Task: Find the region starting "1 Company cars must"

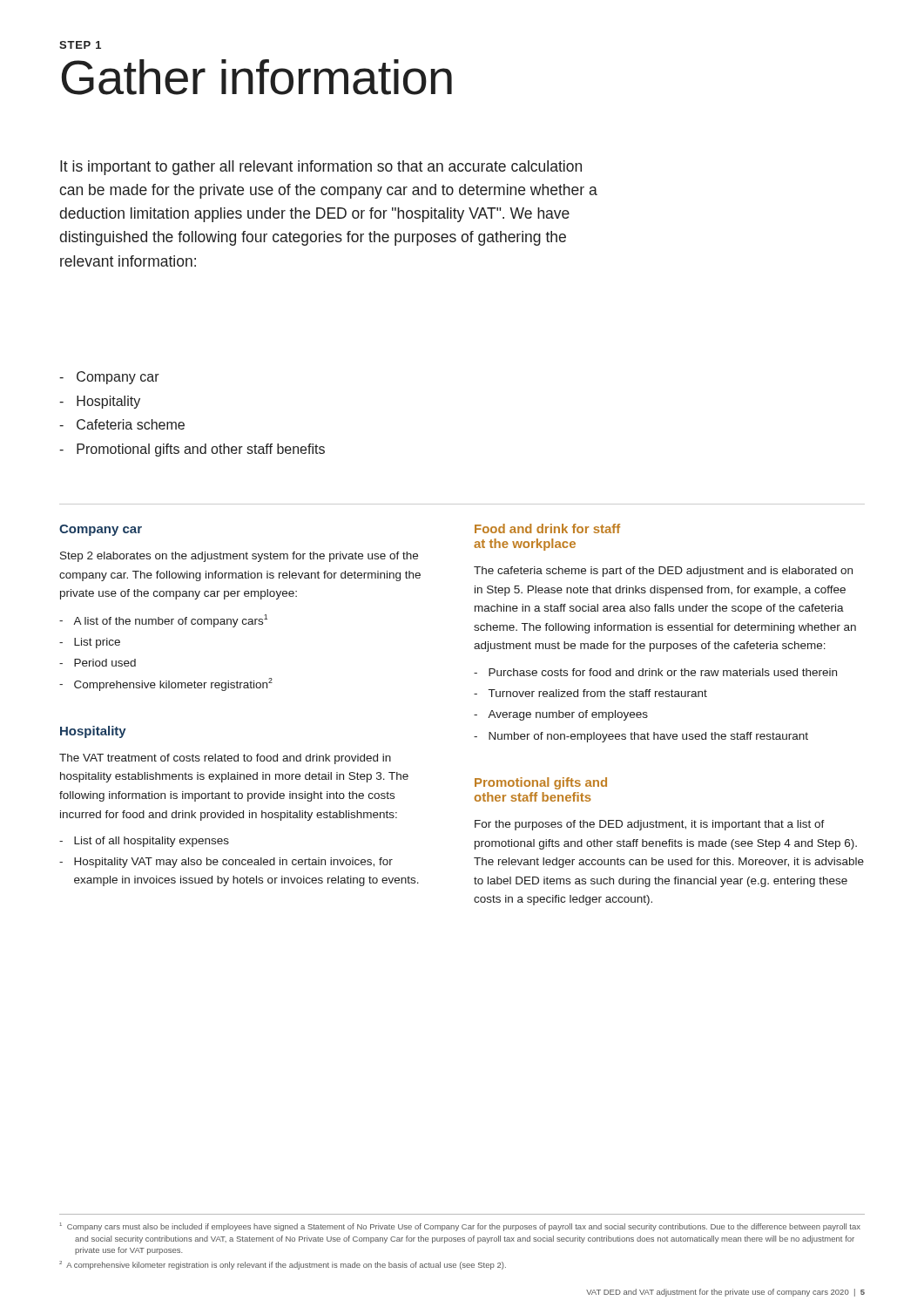Action: (462, 1246)
